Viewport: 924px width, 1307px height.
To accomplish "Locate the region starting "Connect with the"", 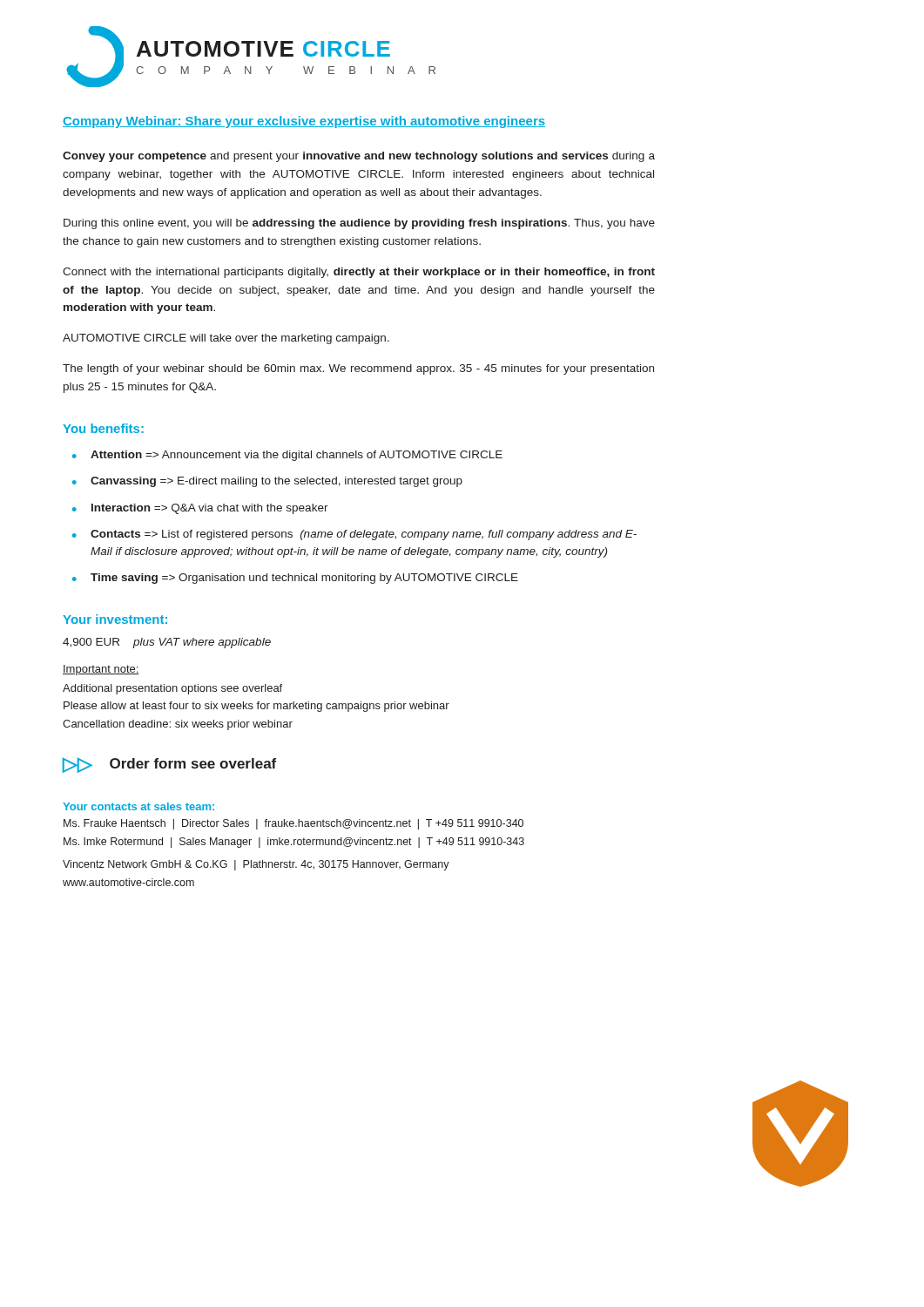I will tap(359, 289).
